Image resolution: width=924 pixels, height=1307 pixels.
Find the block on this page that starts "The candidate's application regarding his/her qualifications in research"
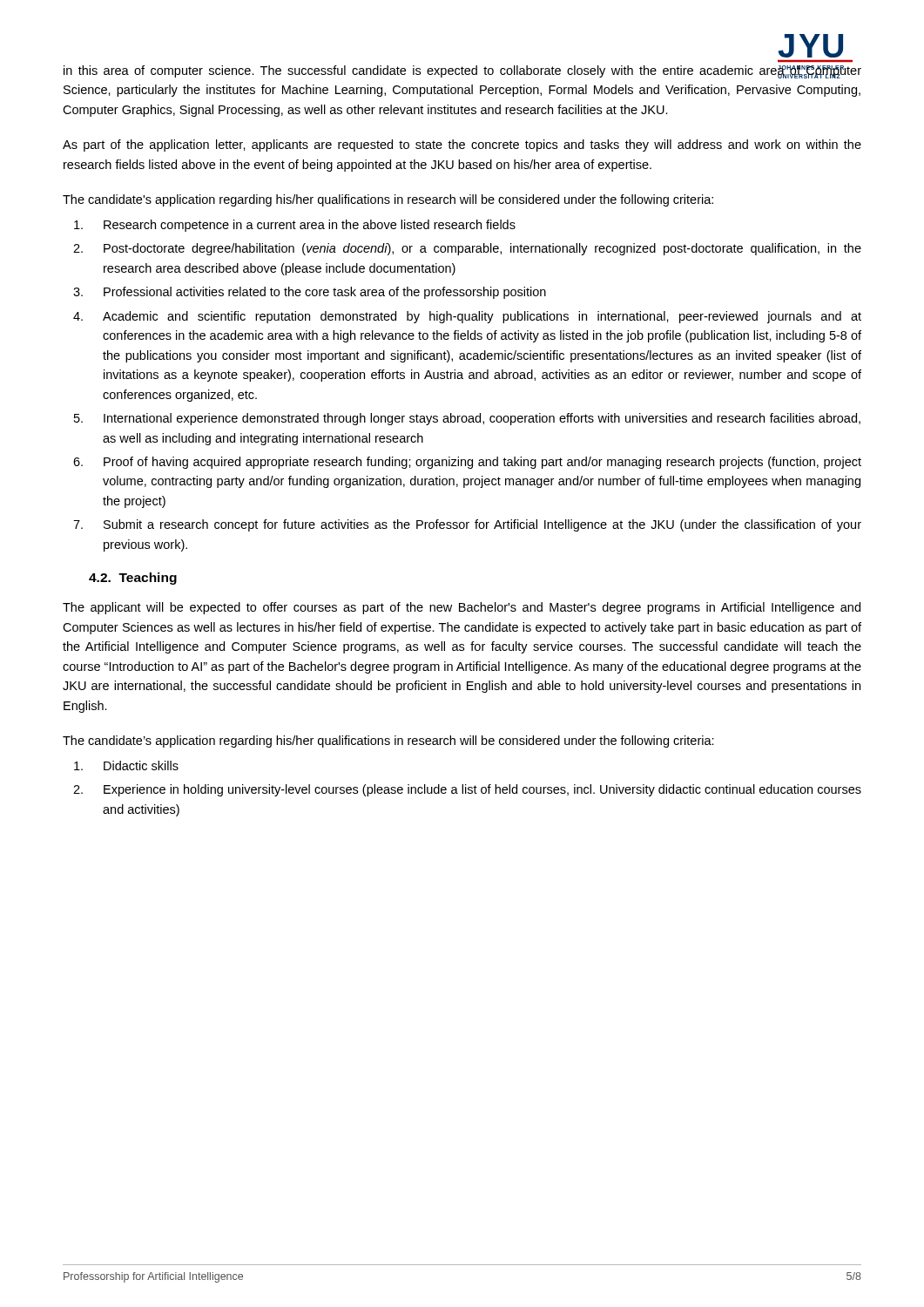coord(389,200)
